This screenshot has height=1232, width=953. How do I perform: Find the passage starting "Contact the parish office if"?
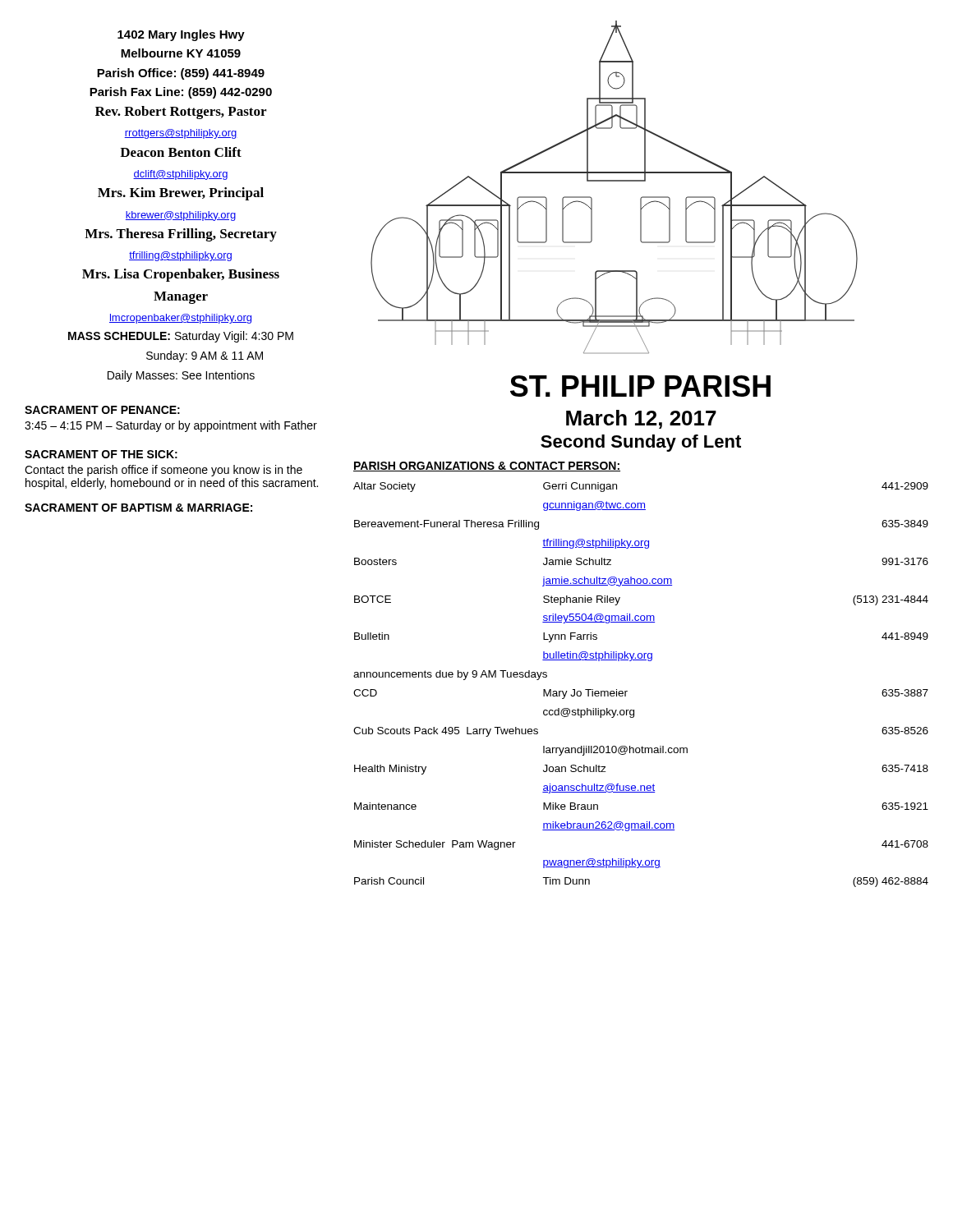pyautogui.click(x=172, y=477)
